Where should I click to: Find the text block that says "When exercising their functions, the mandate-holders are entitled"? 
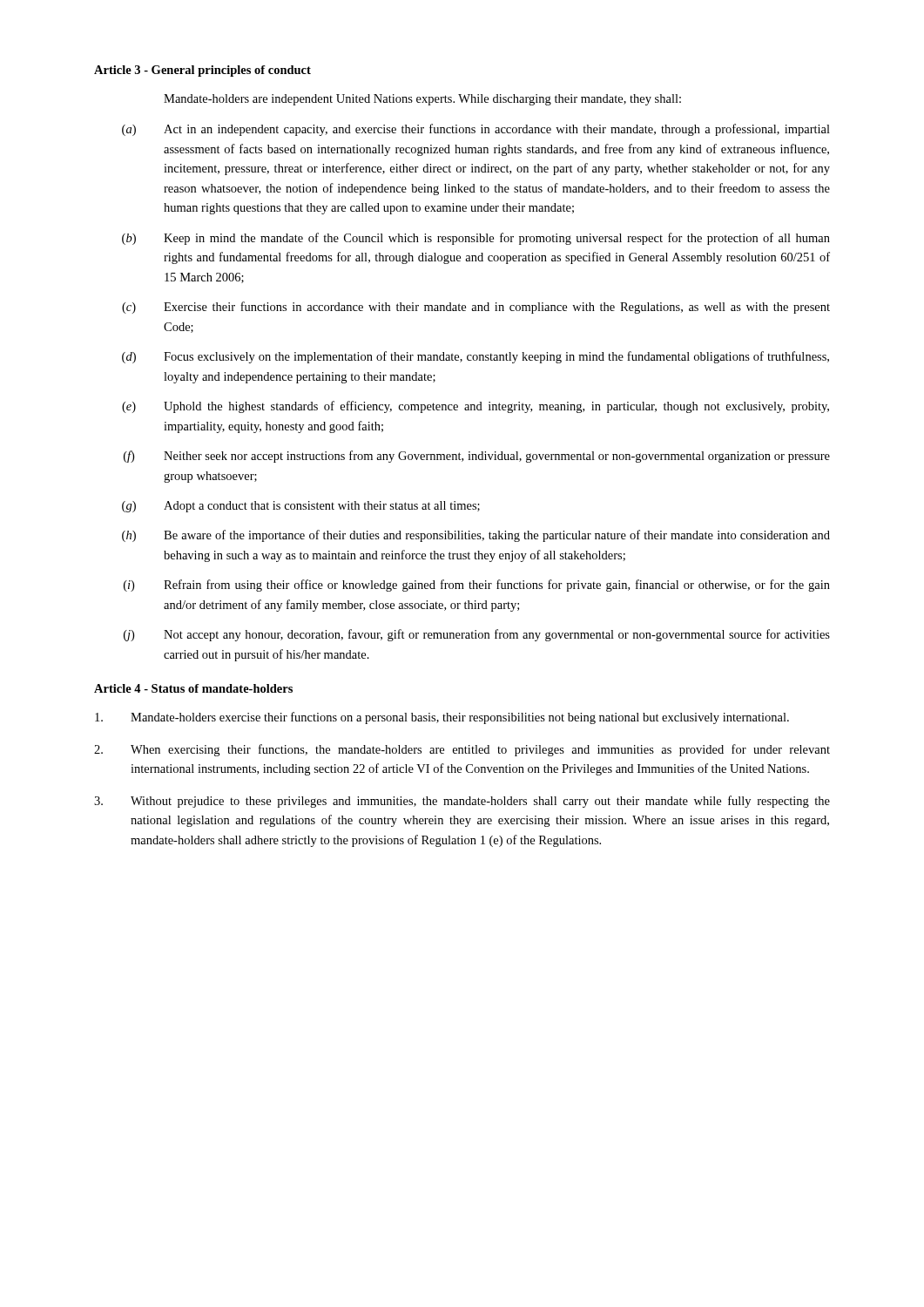coord(462,759)
